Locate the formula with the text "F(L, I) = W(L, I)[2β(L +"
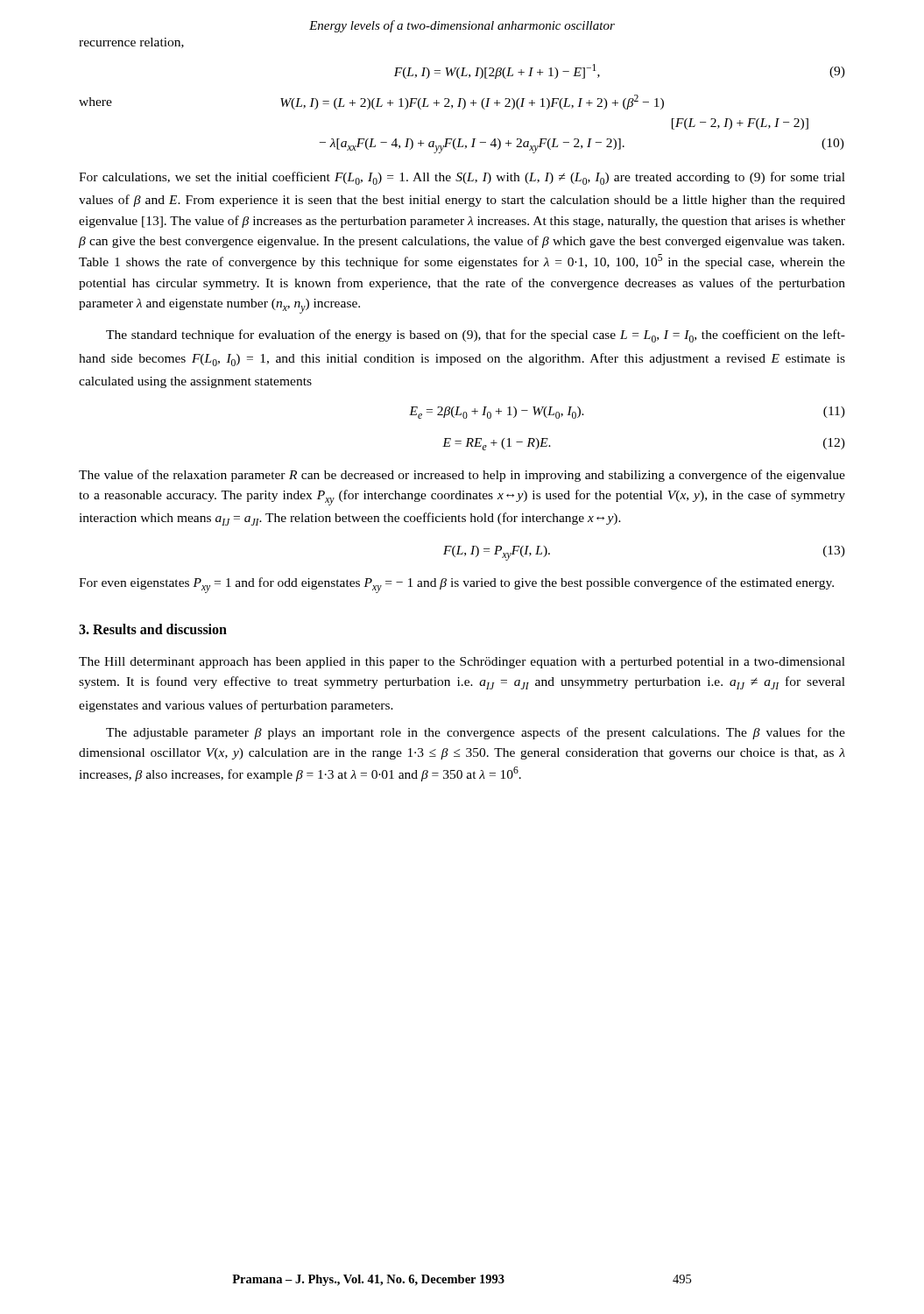This screenshot has width=924, height=1314. pyautogui.click(x=462, y=71)
